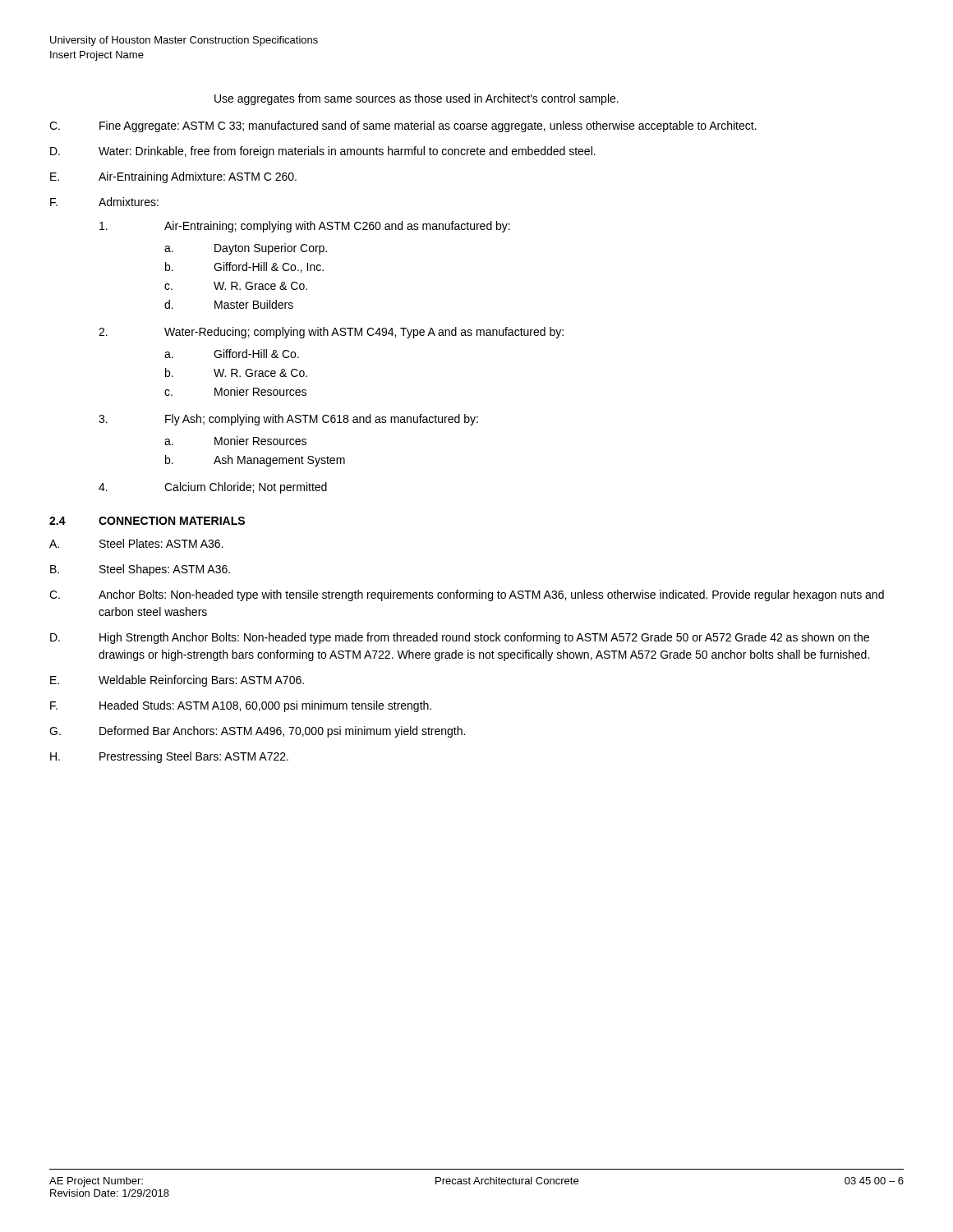Image resolution: width=953 pixels, height=1232 pixels.
Task: Find the list item containing "C. Fine Aggregate: ASTM"
Action: [x=476, y=126]
